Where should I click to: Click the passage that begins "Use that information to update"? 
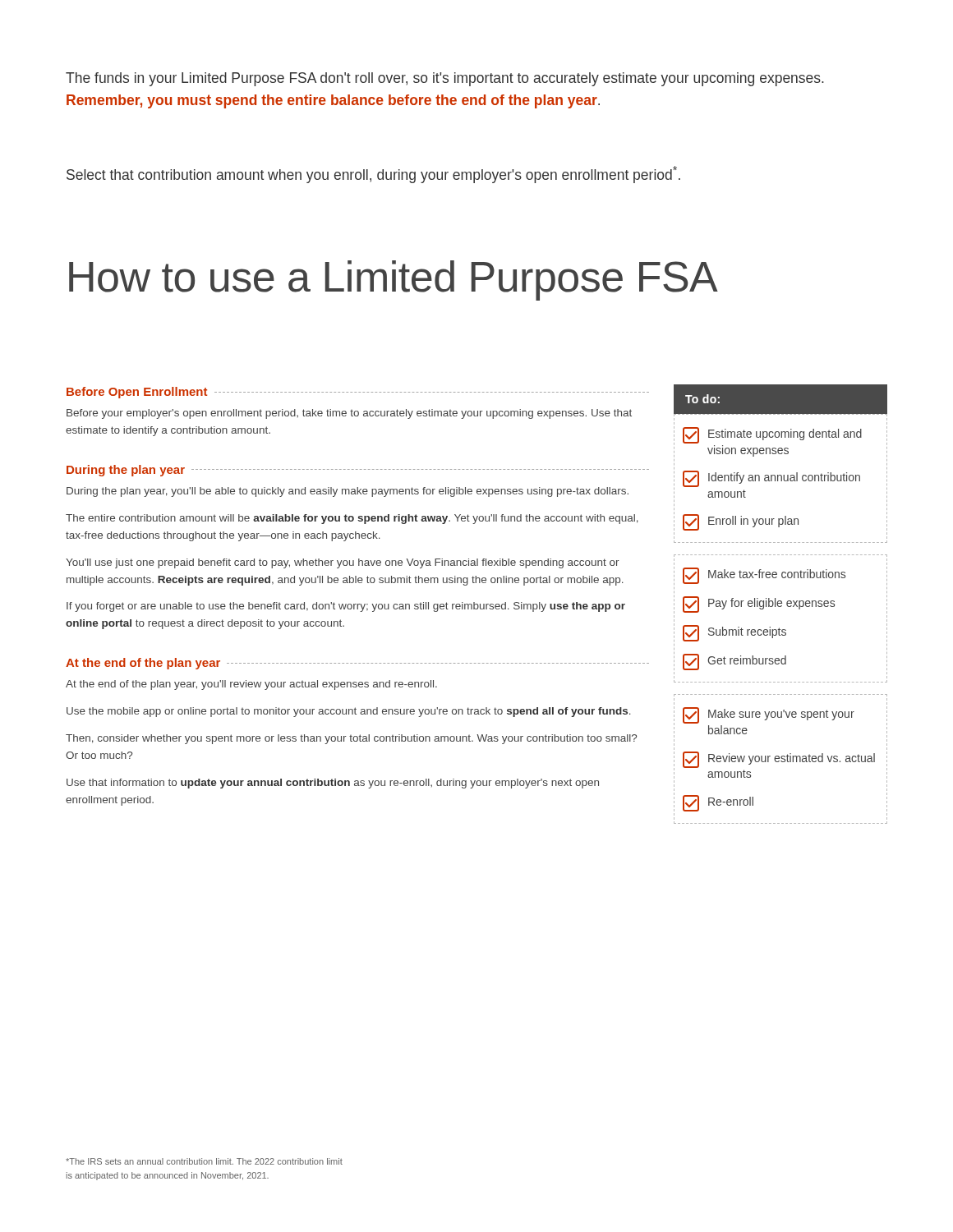(x=357, y=792)
